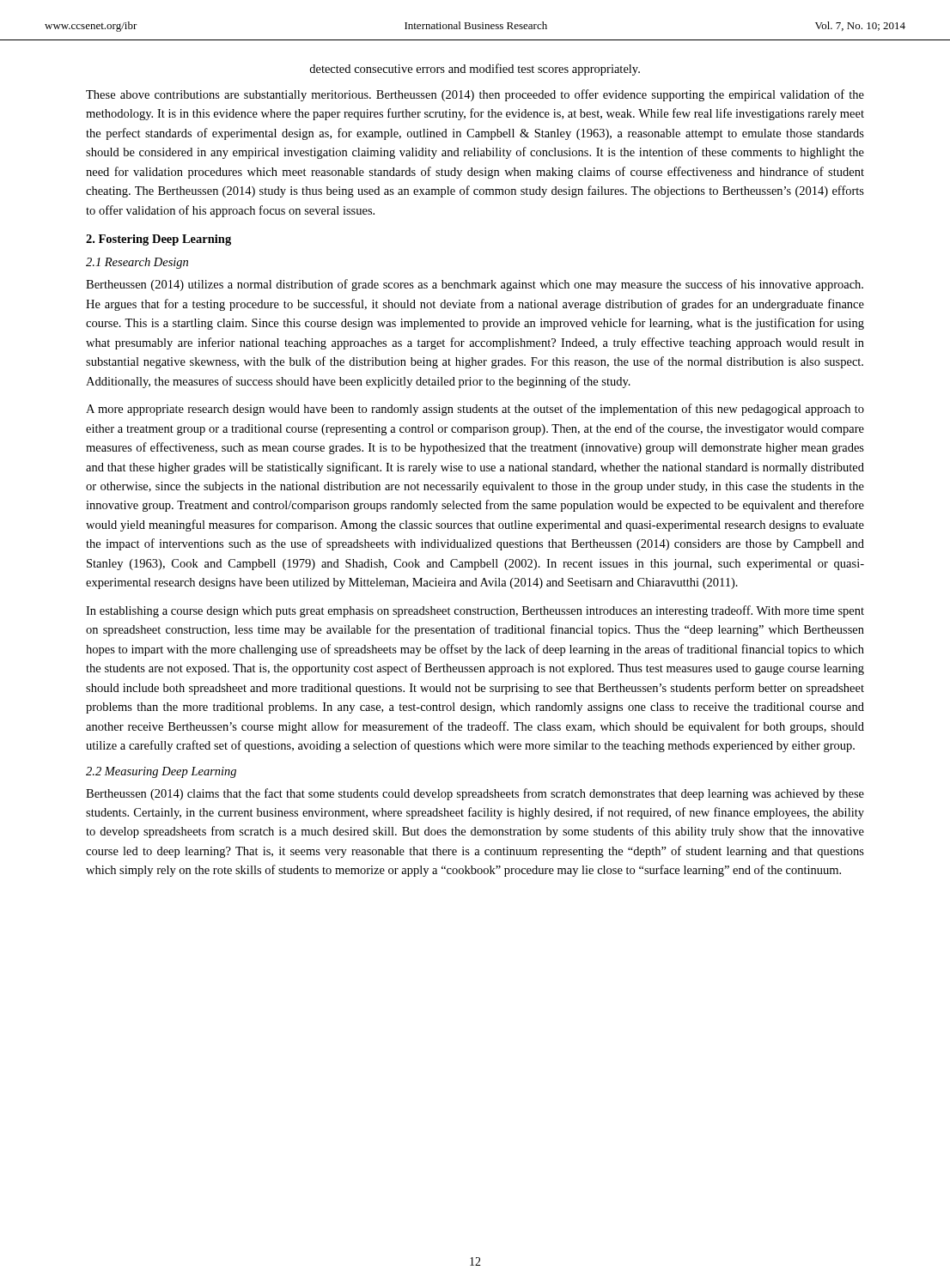This screenshot has height=1288, width=950.
Task: Click on the text block that reads "Bertheussen (2014) utilizes a normal"
Action: coord(475,333)
